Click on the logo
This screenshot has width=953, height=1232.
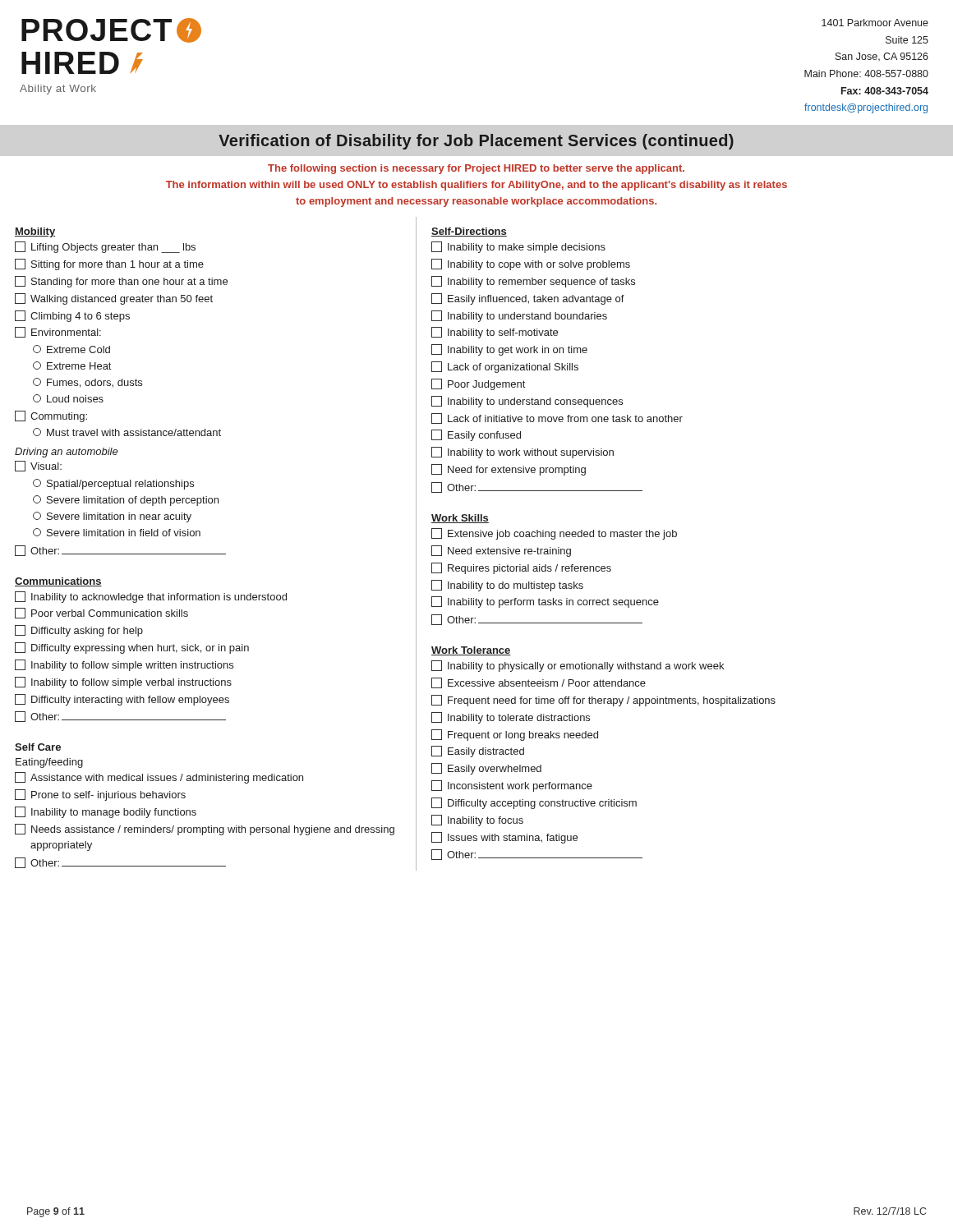point(111,55)
